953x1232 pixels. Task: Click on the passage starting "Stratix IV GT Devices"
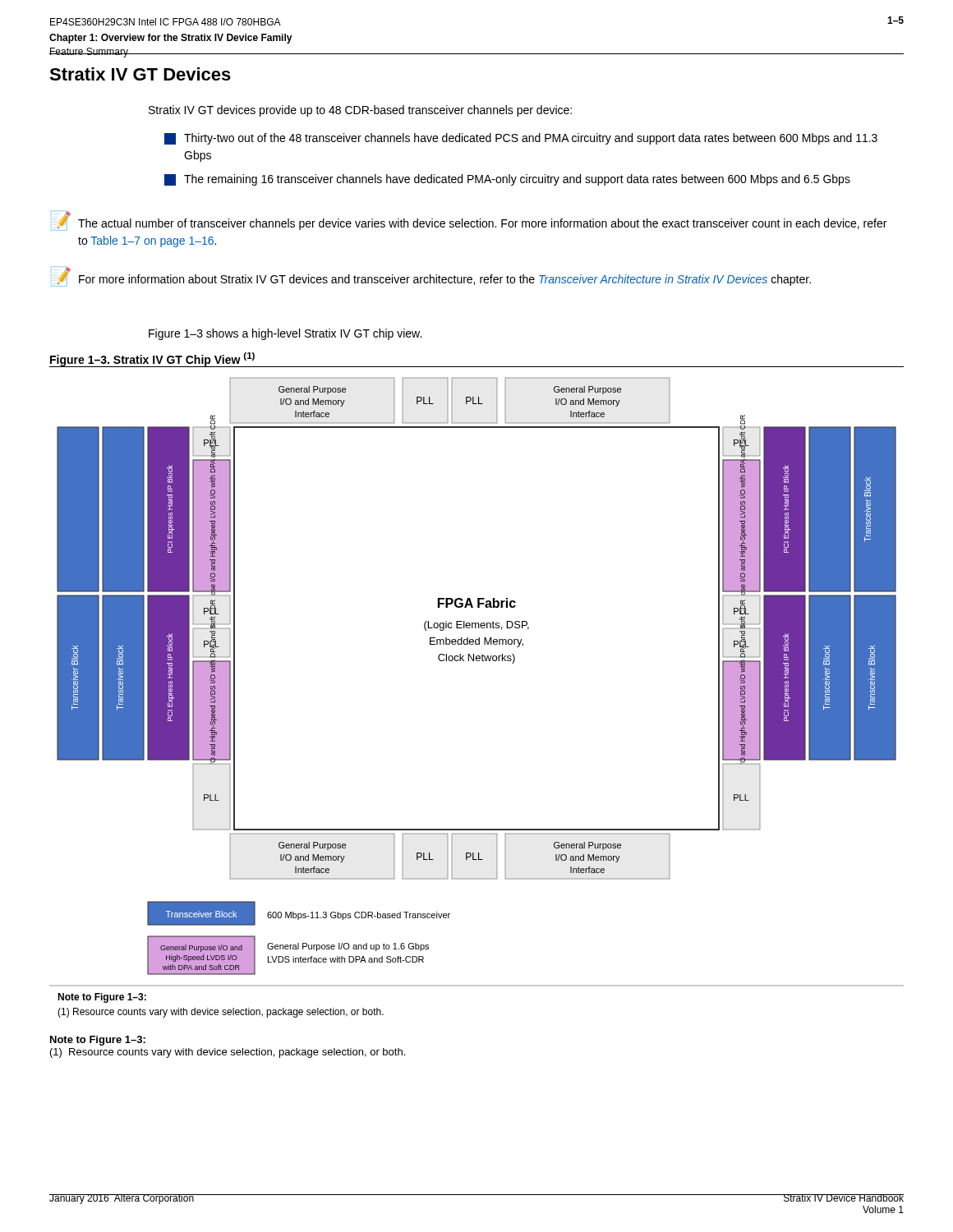(x=140, y=74)
